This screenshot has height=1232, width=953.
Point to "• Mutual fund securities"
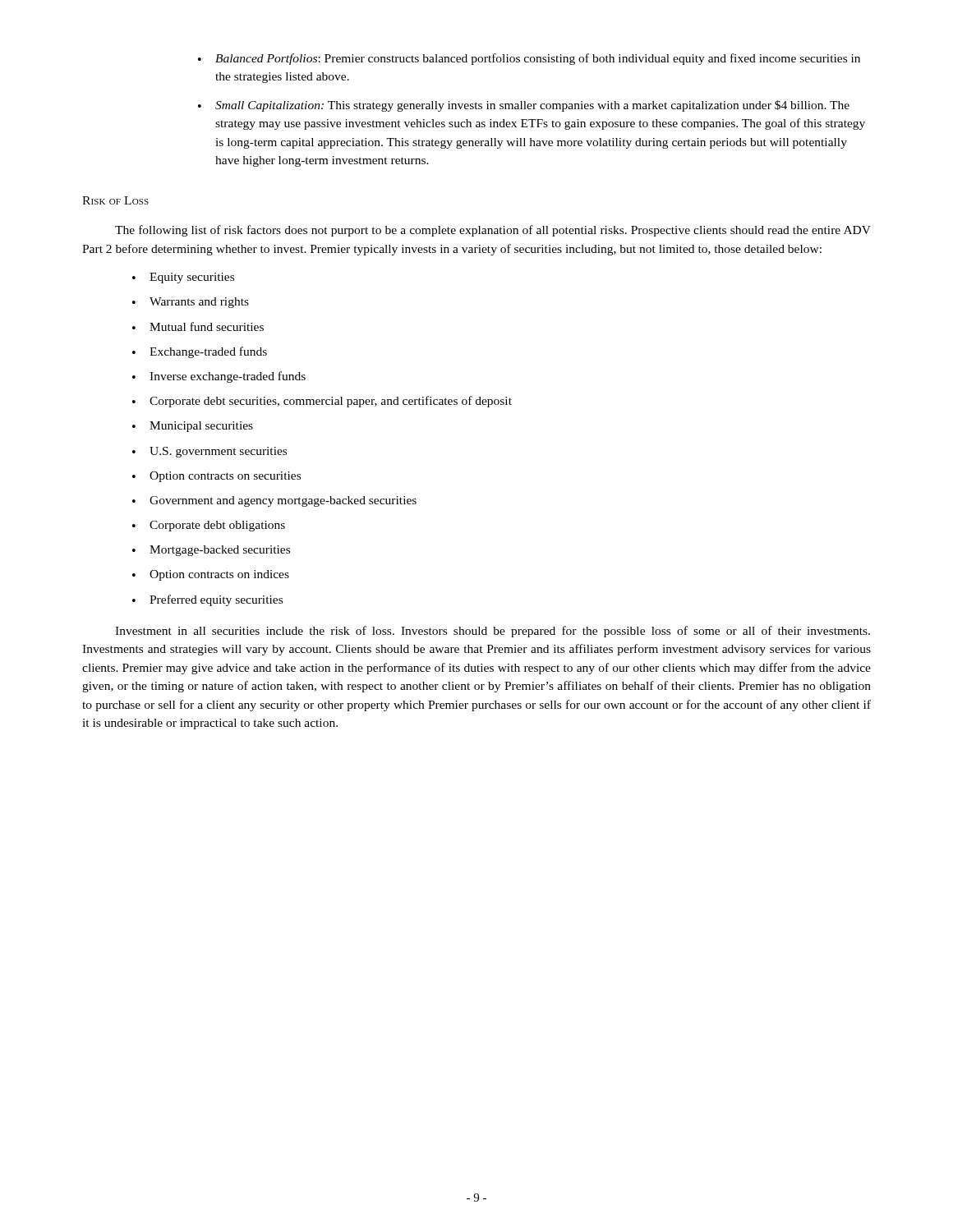click(198, 327)
